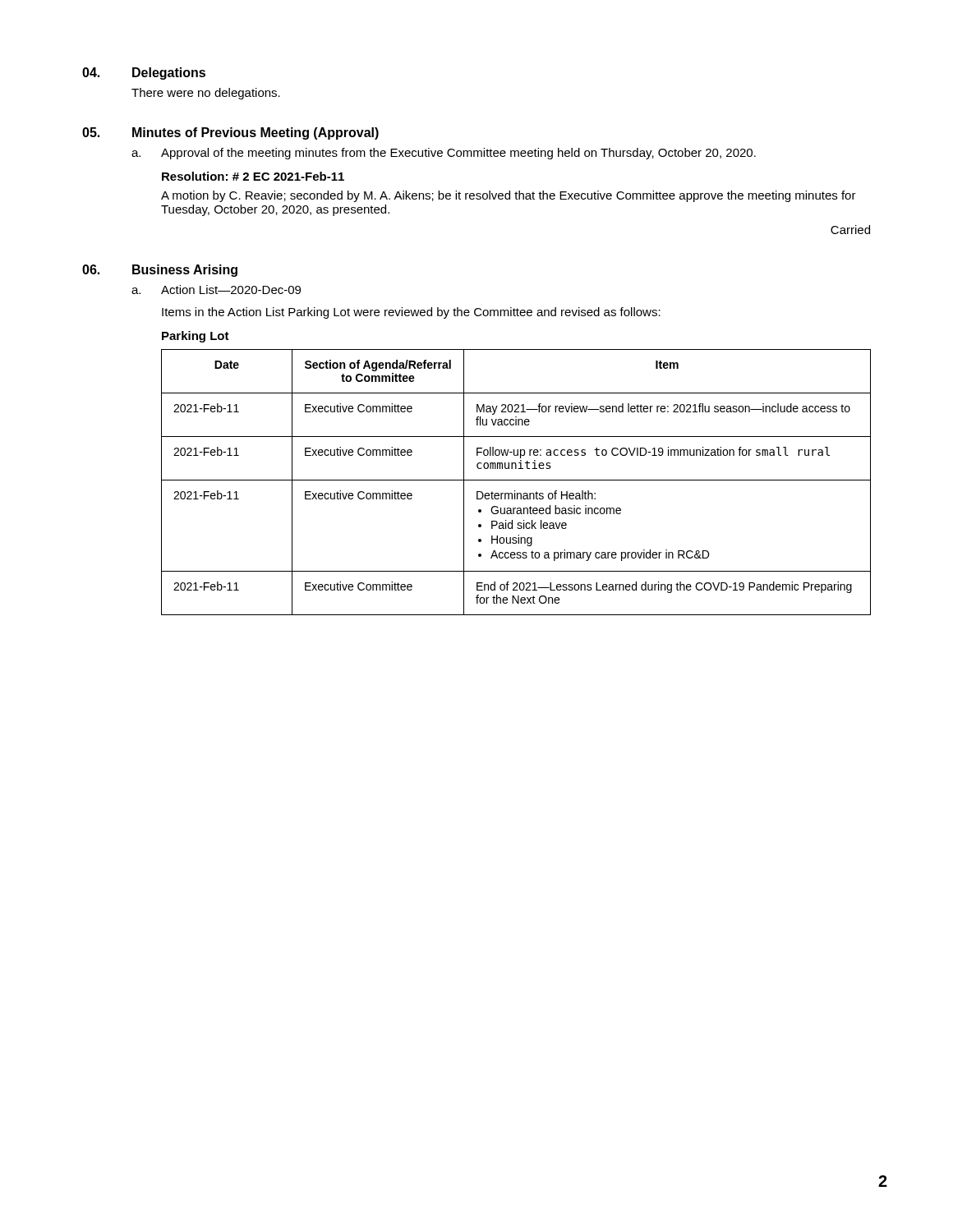Point to the element starting "04. Delegations"
The width and height of the screenshot is (953, 1232).
pos(144,73)
